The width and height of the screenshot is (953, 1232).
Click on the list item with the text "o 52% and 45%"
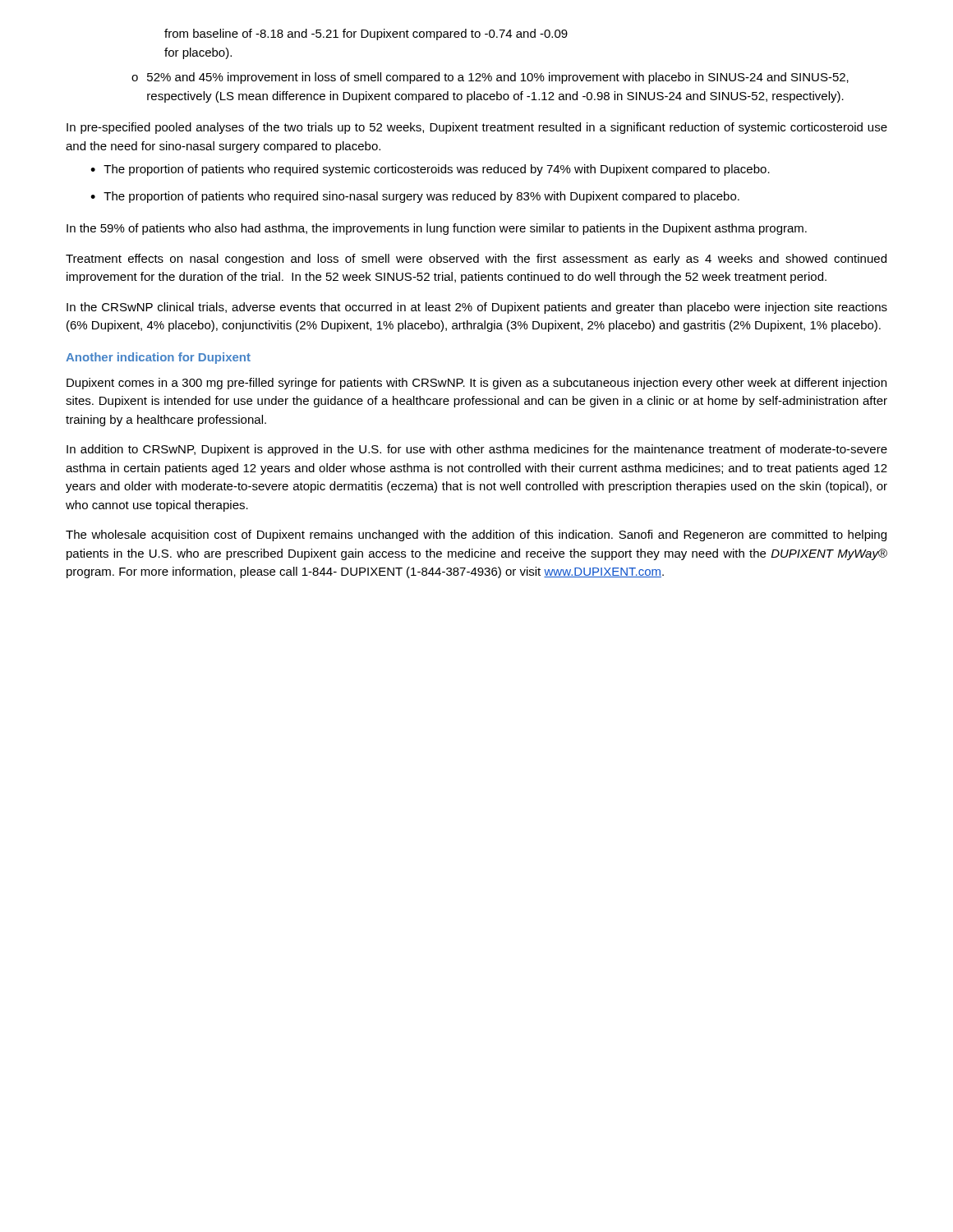click(509, 87)
